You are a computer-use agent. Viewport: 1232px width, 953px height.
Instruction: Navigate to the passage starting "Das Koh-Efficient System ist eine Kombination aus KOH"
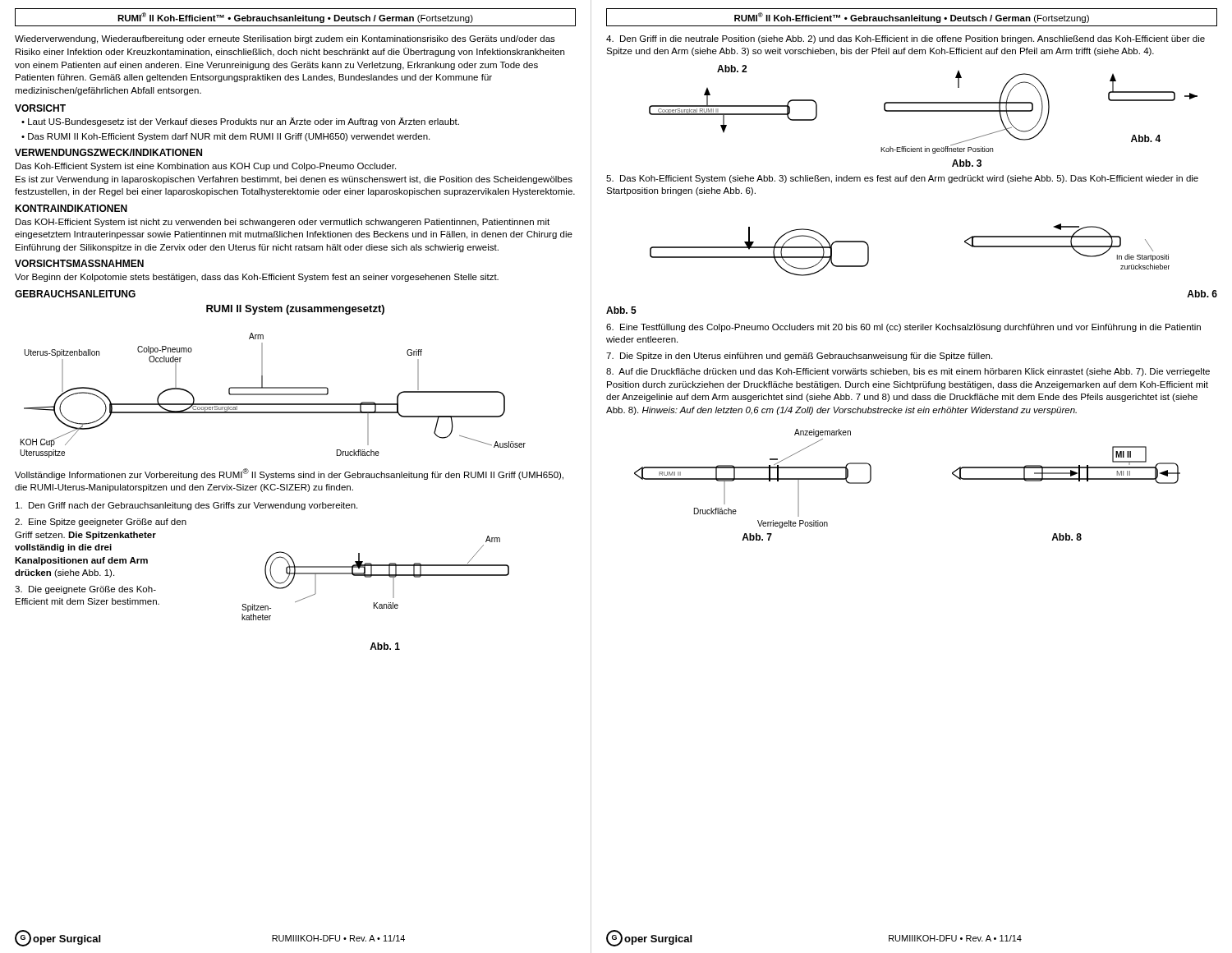[295, 179]
